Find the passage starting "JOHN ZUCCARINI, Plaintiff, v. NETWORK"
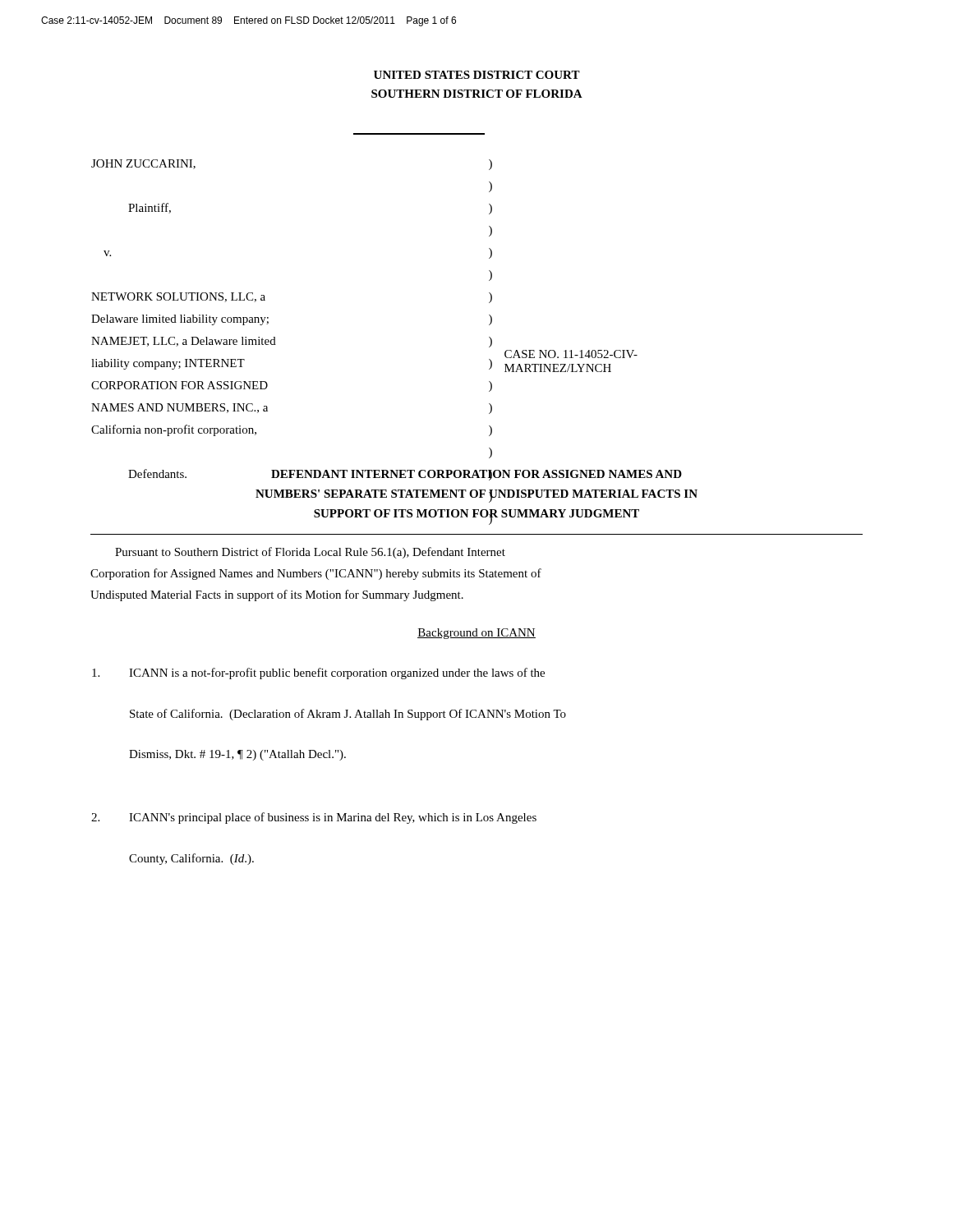 (136, 165)
